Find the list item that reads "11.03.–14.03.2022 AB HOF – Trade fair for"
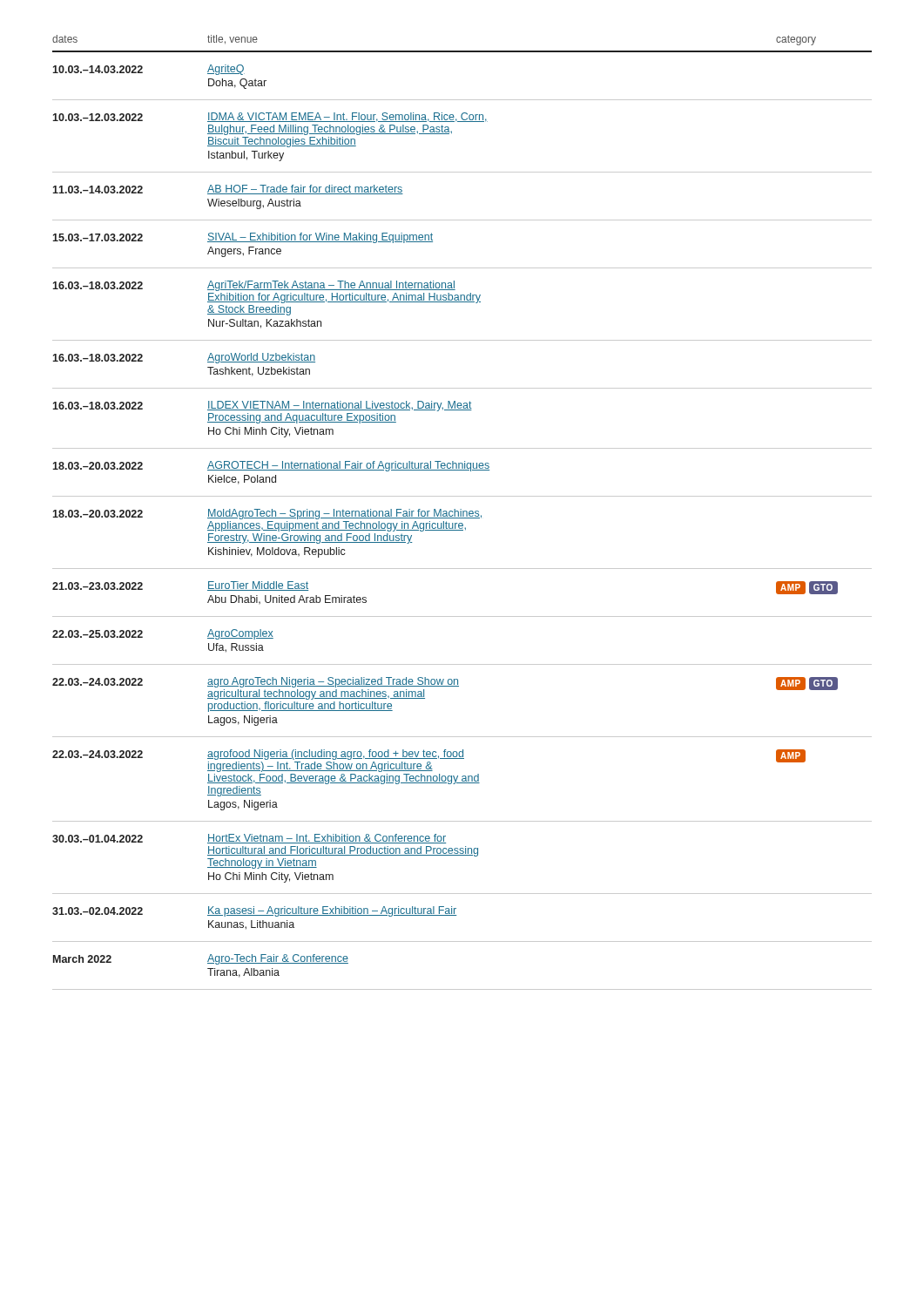The image size is (924, 1307). (228, 190)
